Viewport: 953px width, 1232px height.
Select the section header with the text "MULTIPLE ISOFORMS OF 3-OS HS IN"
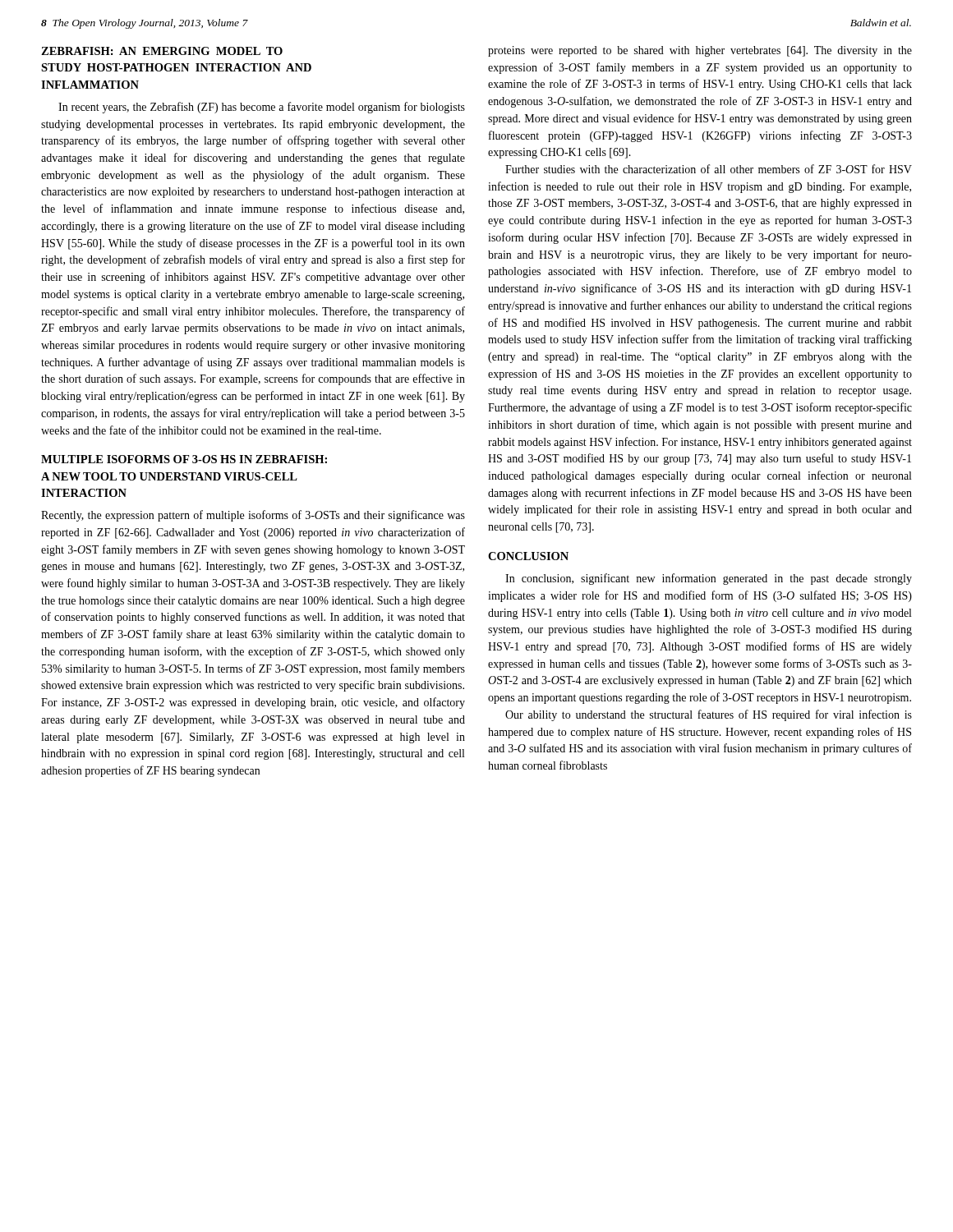[x=185, y=476]
